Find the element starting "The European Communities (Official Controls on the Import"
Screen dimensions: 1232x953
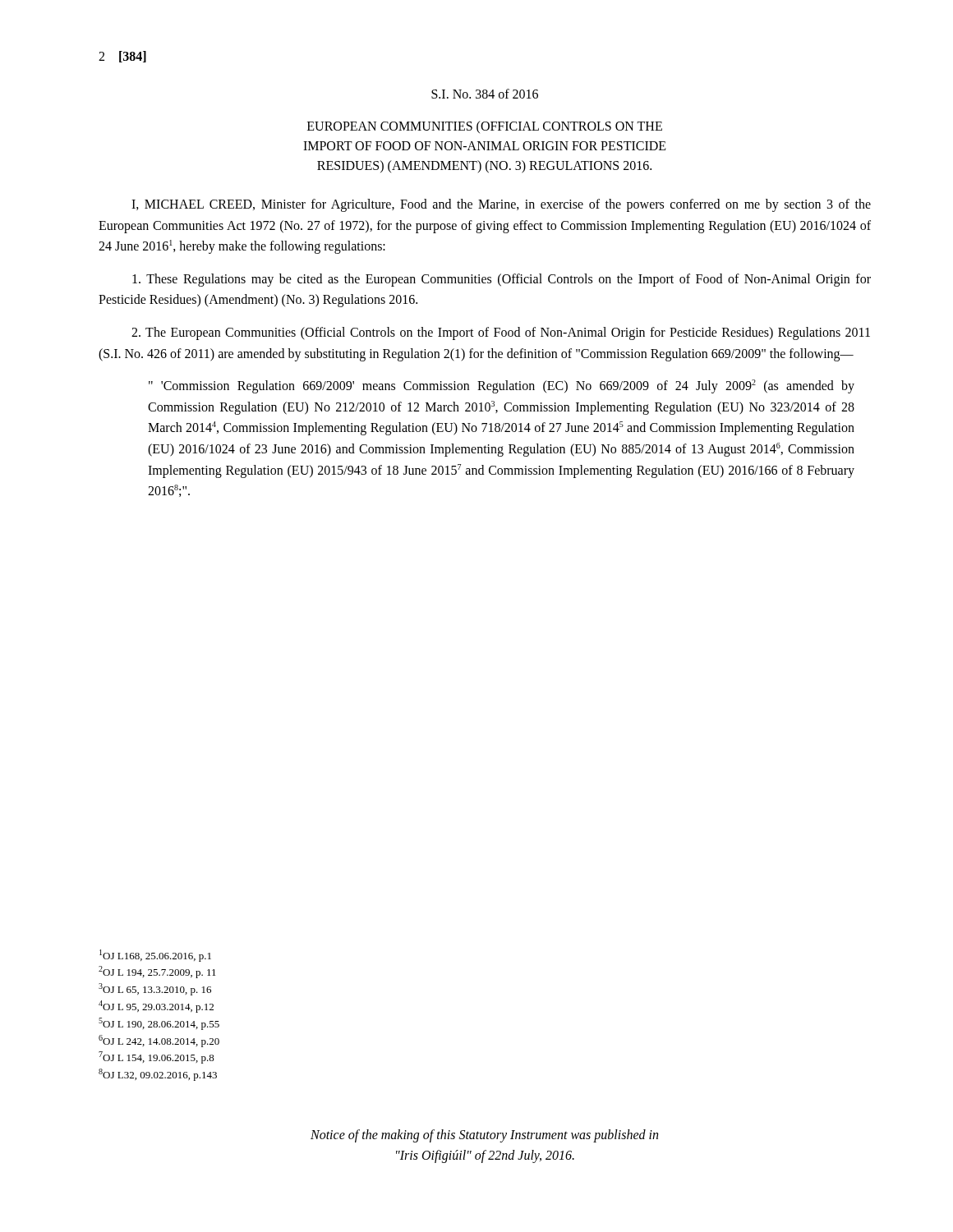(x=485, y=343)
